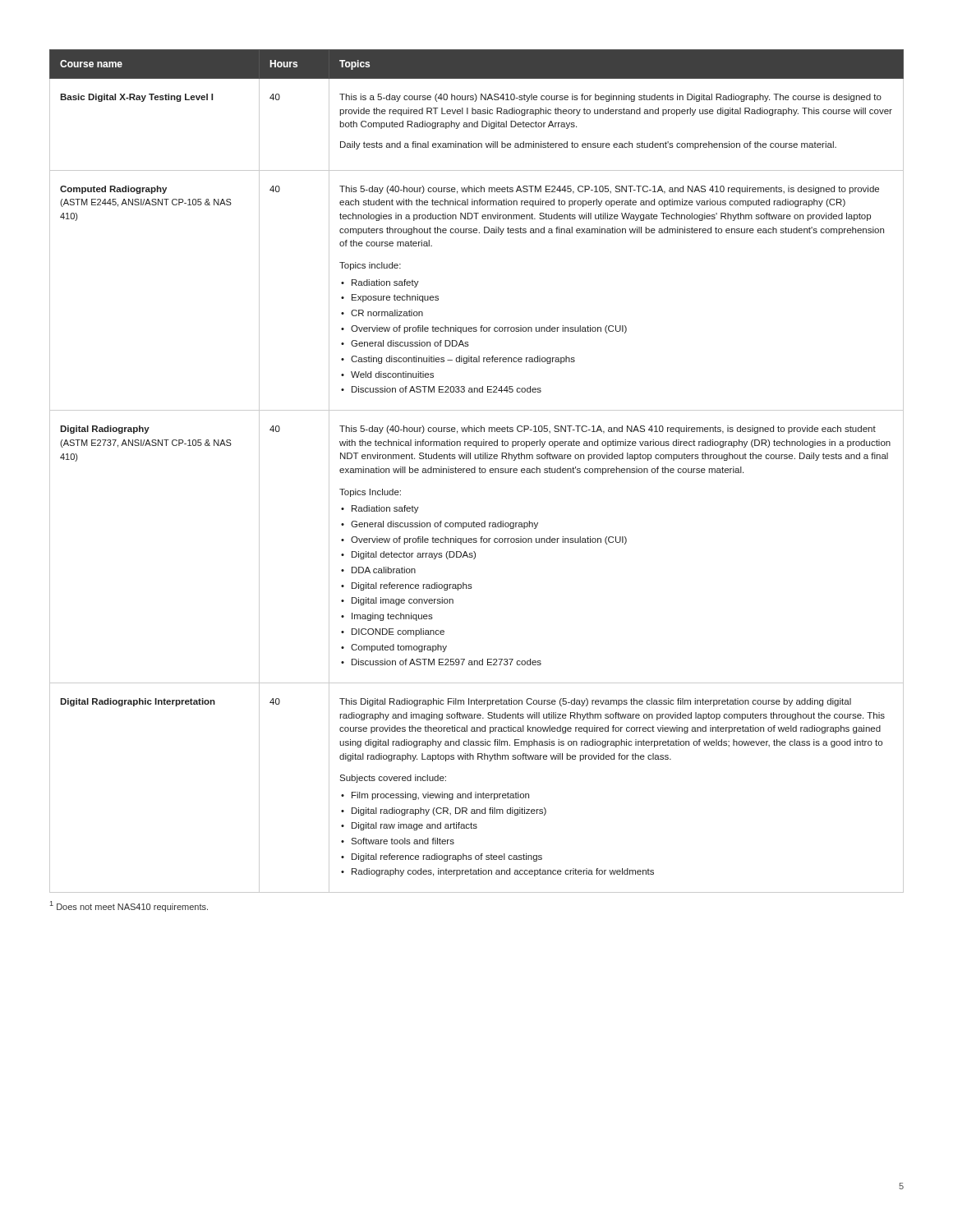Find the table
This screenshot has height=1232, width=953.
coord(476,471)
